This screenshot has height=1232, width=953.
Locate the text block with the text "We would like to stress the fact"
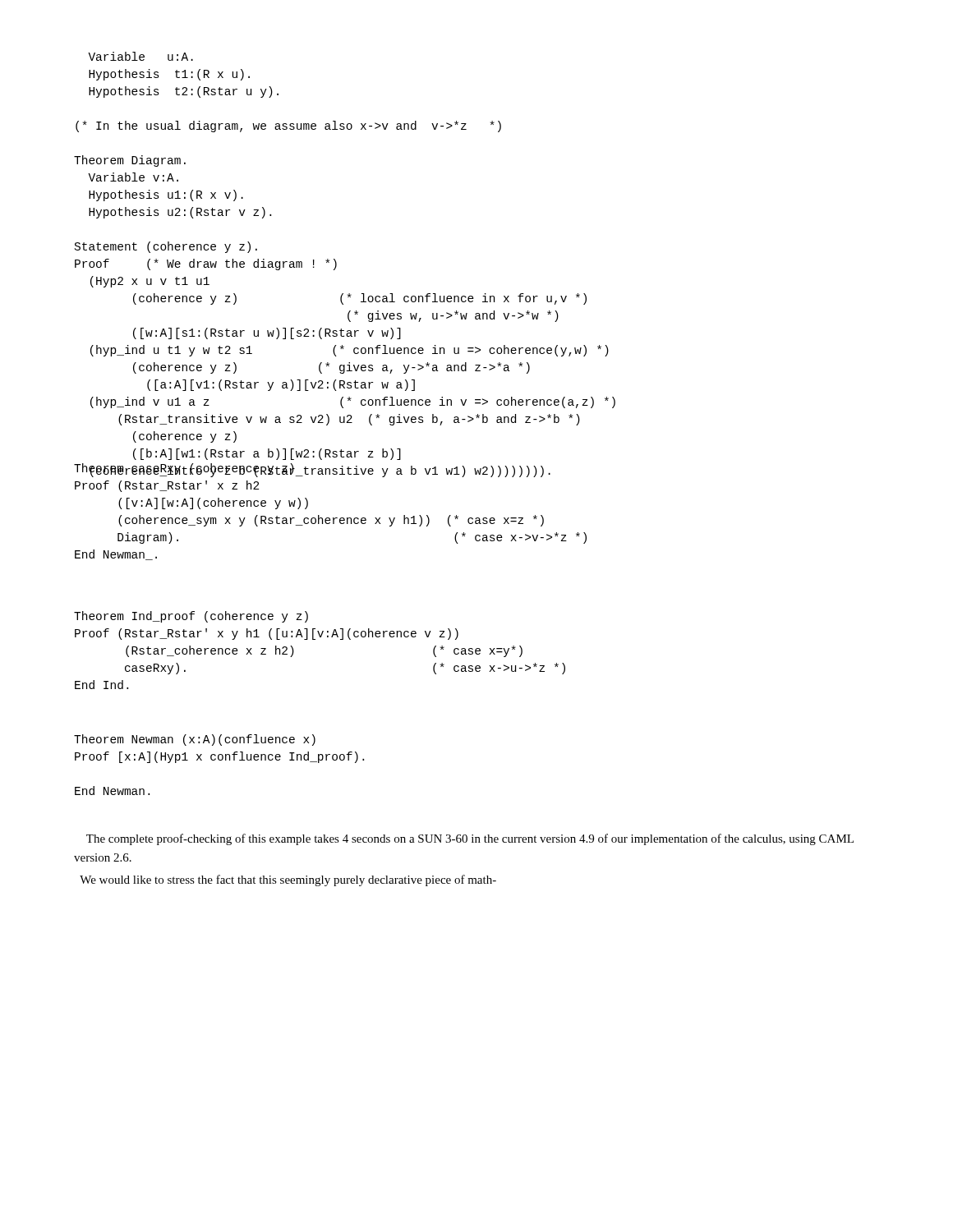(285, 880)
